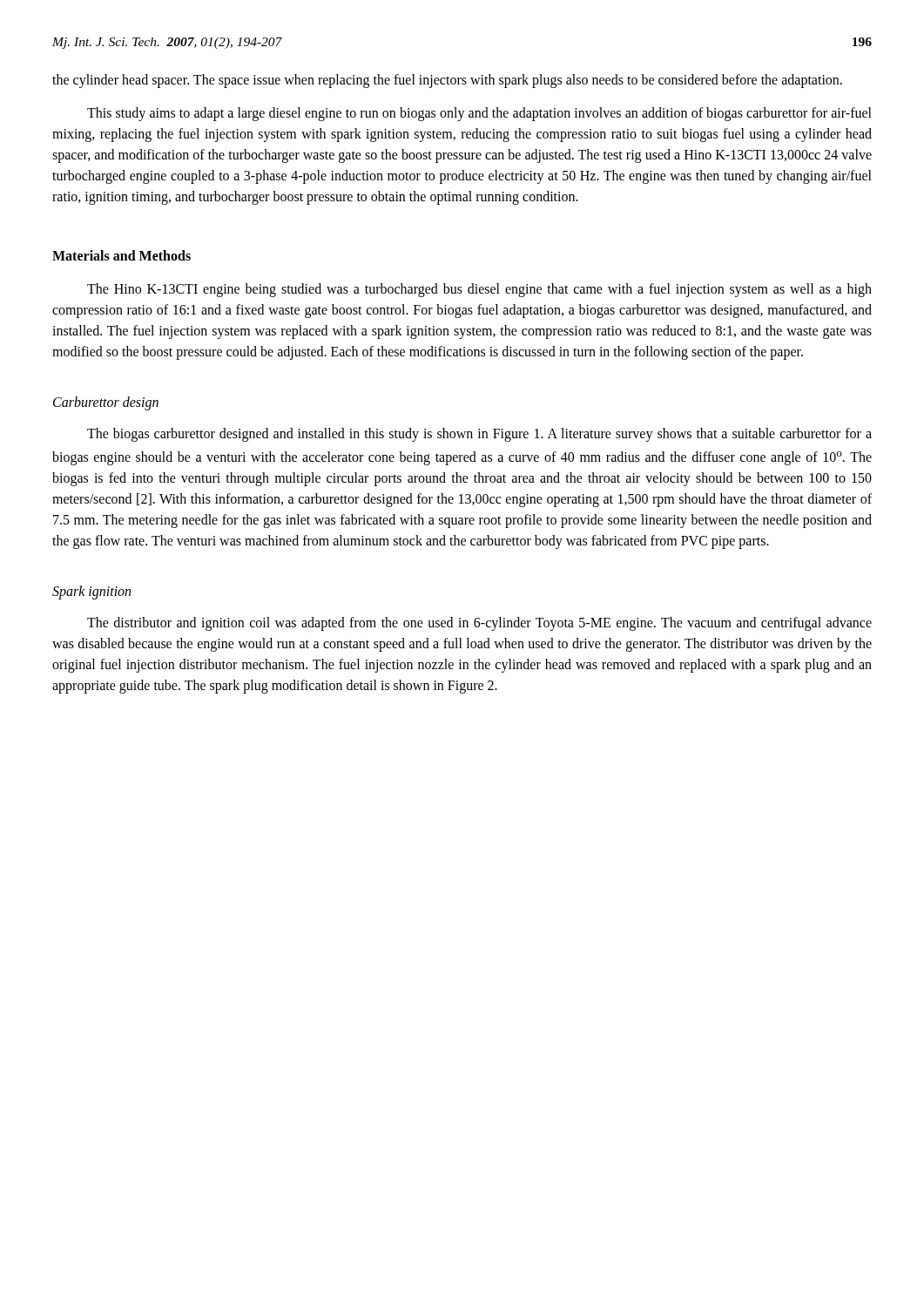Locate the text block containing "the cylinder head spacer. The space issue"
The image size is (924, 1307).
point(462,80)
